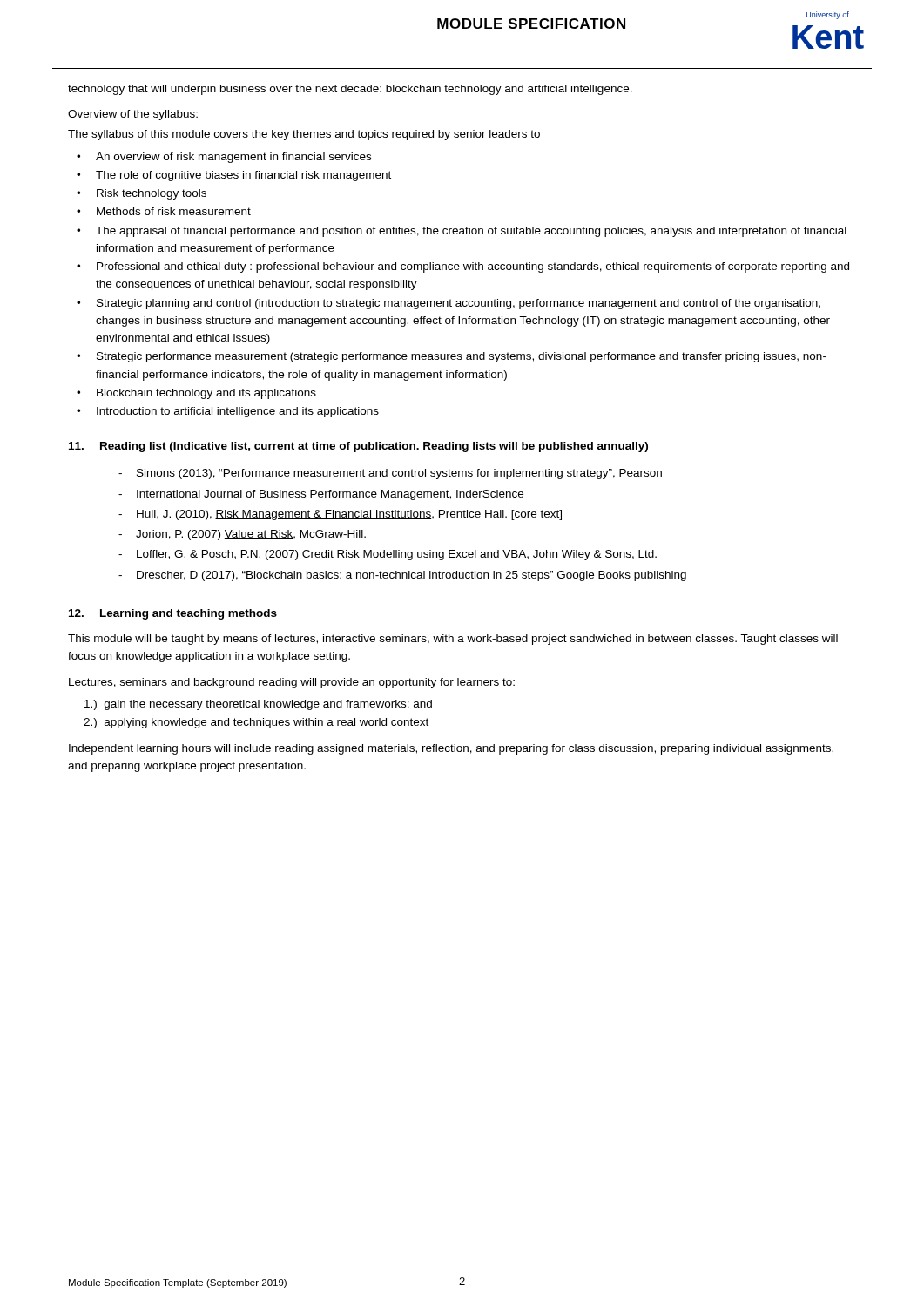Find the block on this page that starts "The syllabus of"
This screenshot has width=924, height=1307.
point(304,134)
